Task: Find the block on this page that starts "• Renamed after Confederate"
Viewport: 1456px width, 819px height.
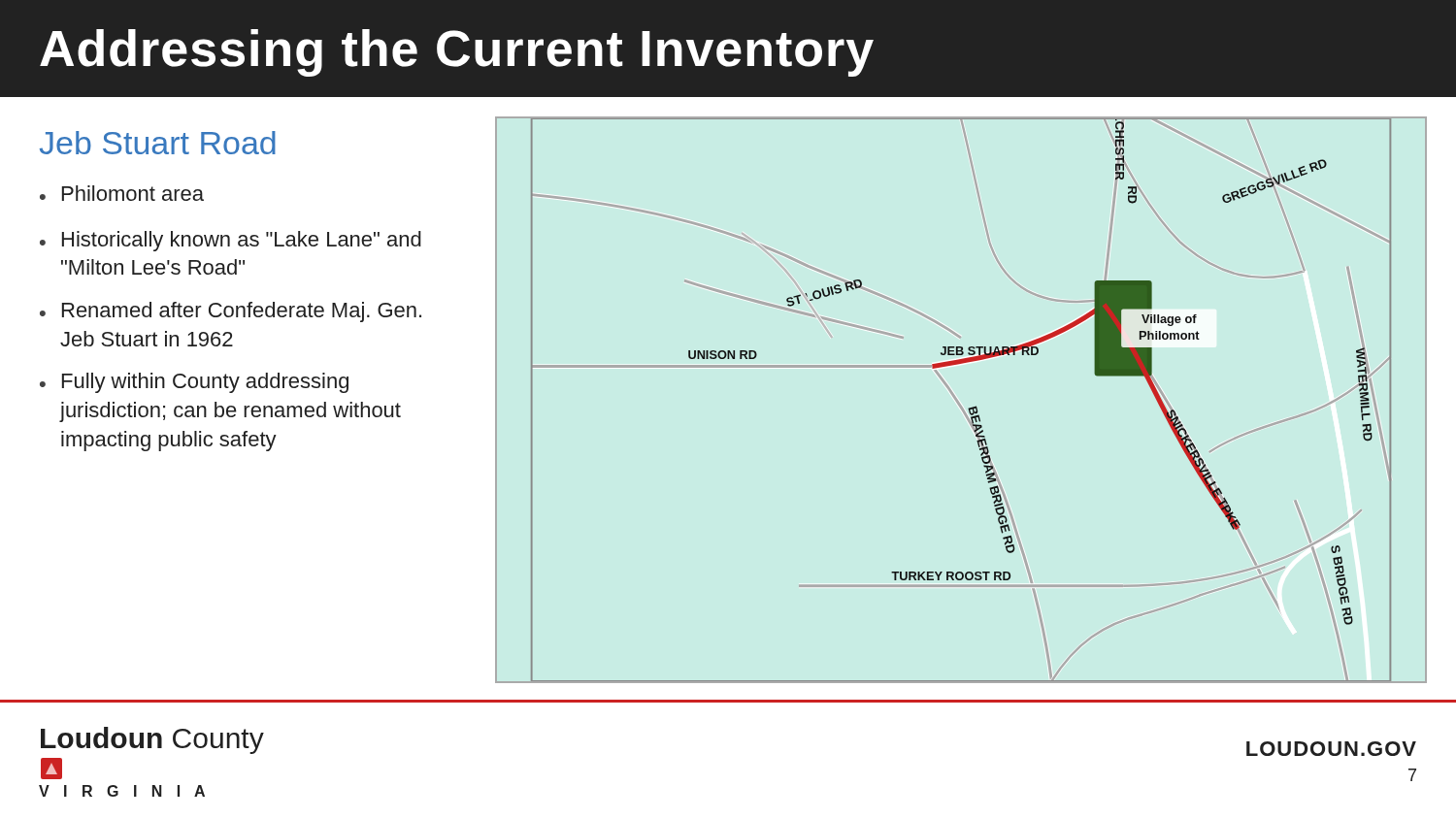Action: pos(248,325)
